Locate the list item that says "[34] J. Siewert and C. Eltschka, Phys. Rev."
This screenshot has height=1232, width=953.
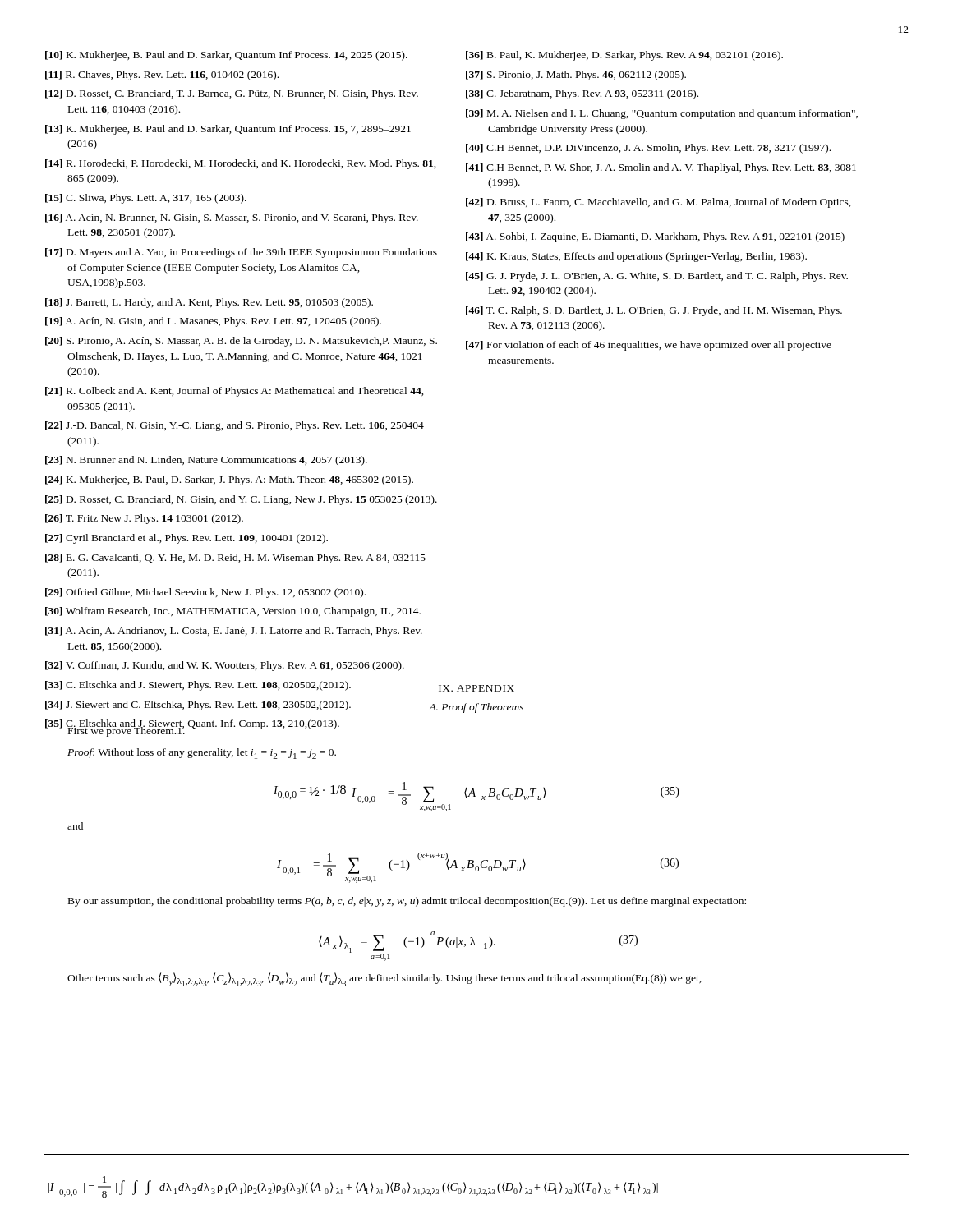[x=198, y=704]
